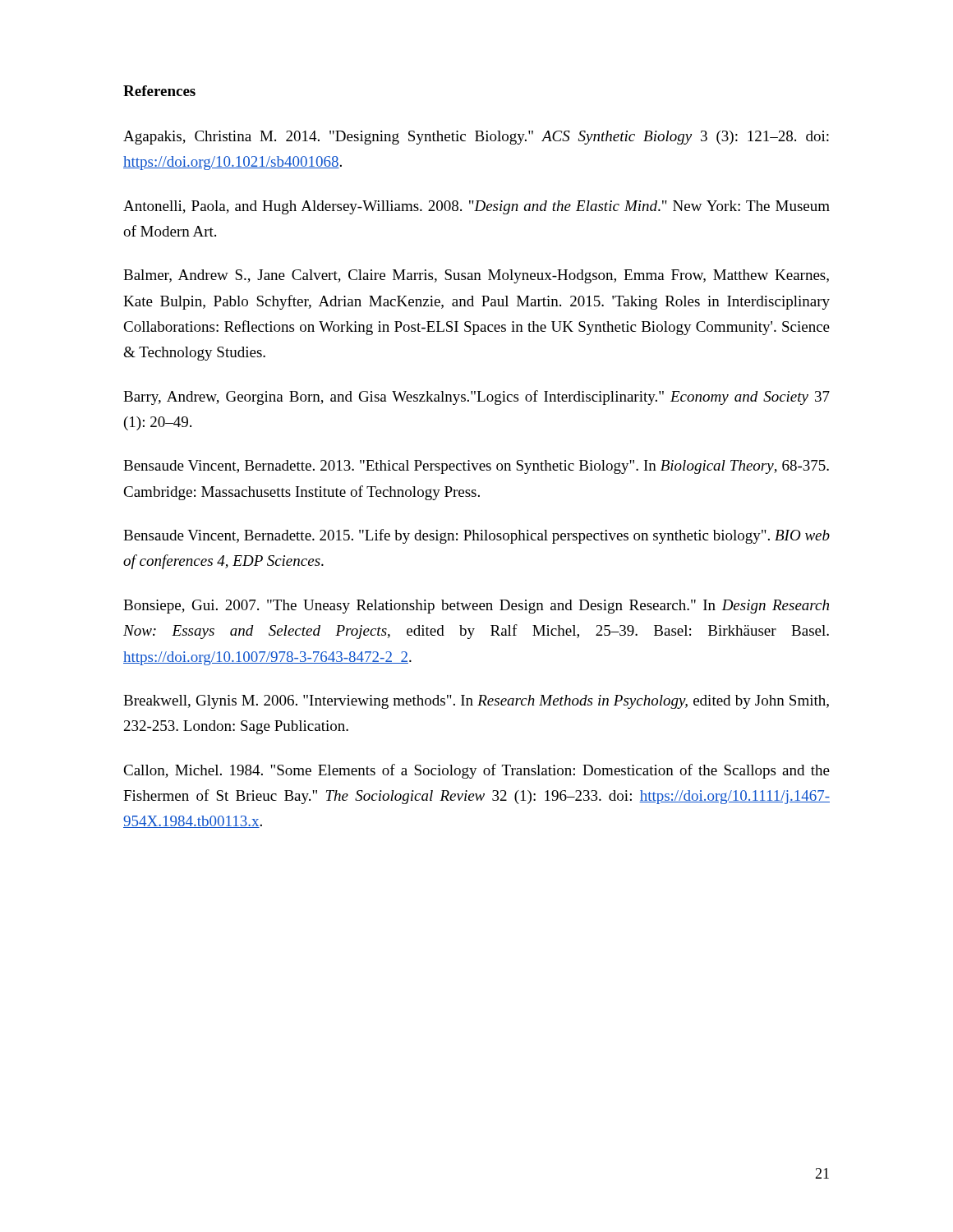Click on the list item with the text "Balmer, Andrew S., Jane Calvert, Claire Marris, Susan"
953x1232 pixels.
[x=476, y=314]
